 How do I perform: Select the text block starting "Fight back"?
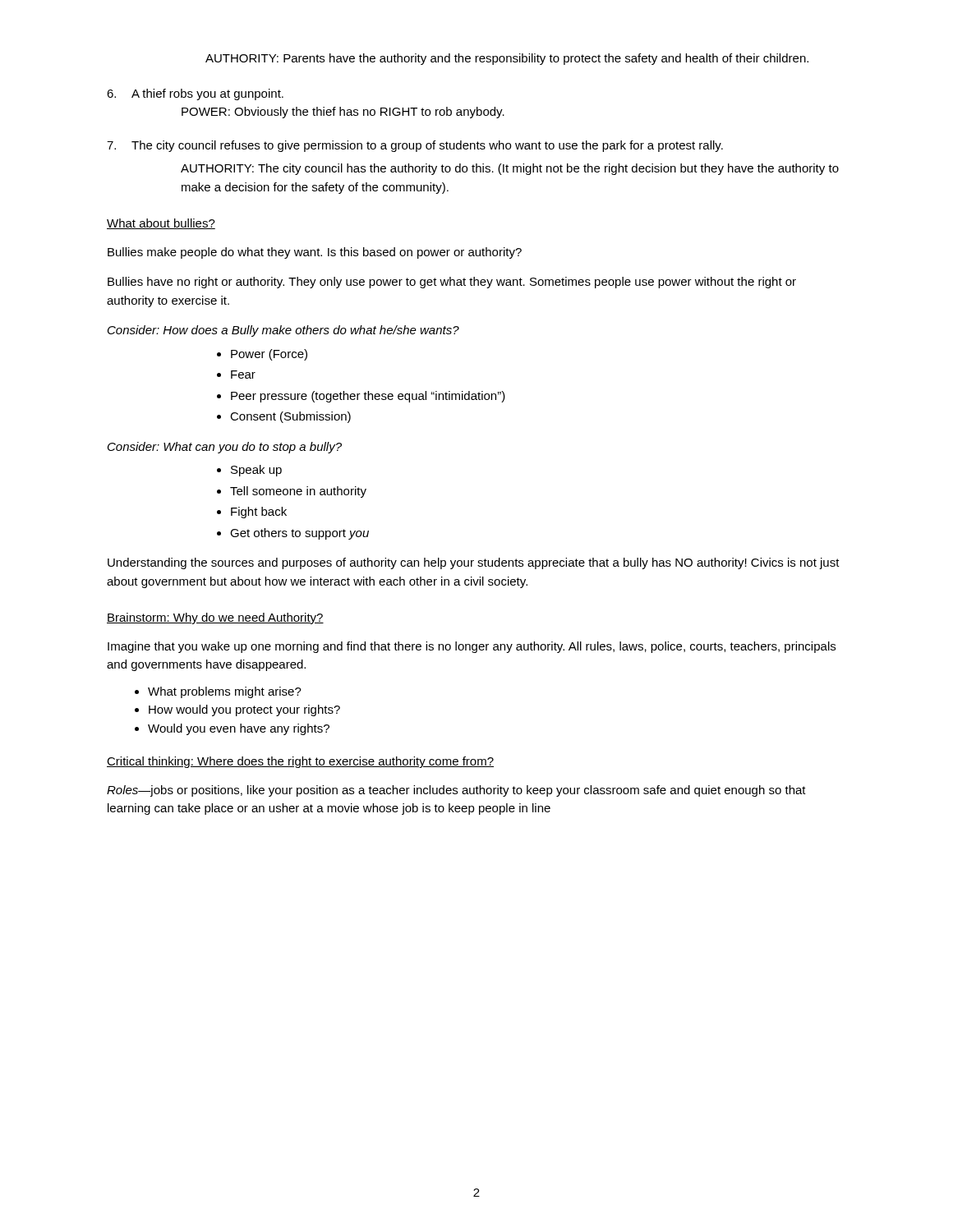258,511
